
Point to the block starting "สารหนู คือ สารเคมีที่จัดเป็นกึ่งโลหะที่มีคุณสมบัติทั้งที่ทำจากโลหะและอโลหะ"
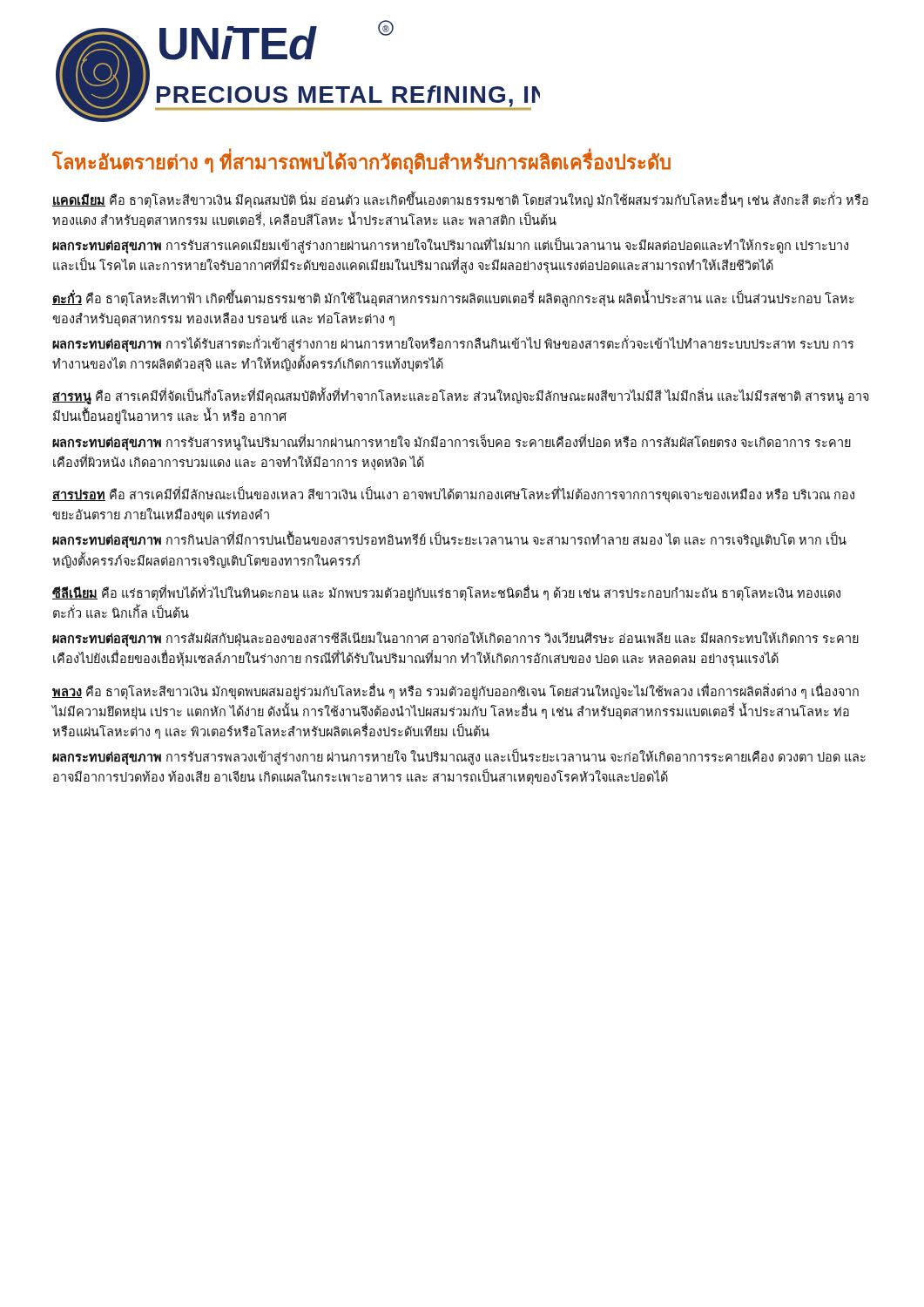tap(462, 430)
